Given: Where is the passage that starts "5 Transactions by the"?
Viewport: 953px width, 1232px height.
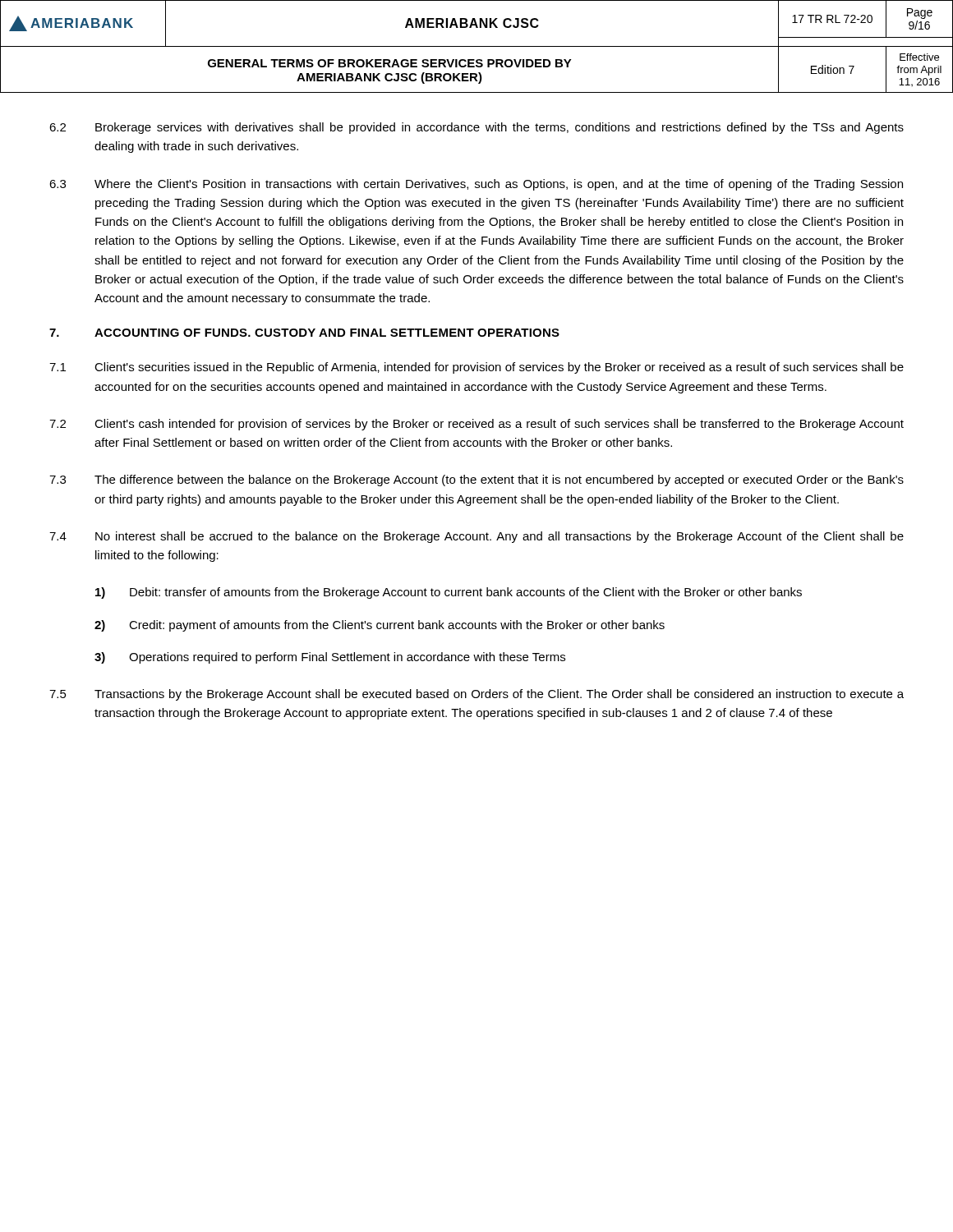Looking at the screenshot, I should (476, 703).
